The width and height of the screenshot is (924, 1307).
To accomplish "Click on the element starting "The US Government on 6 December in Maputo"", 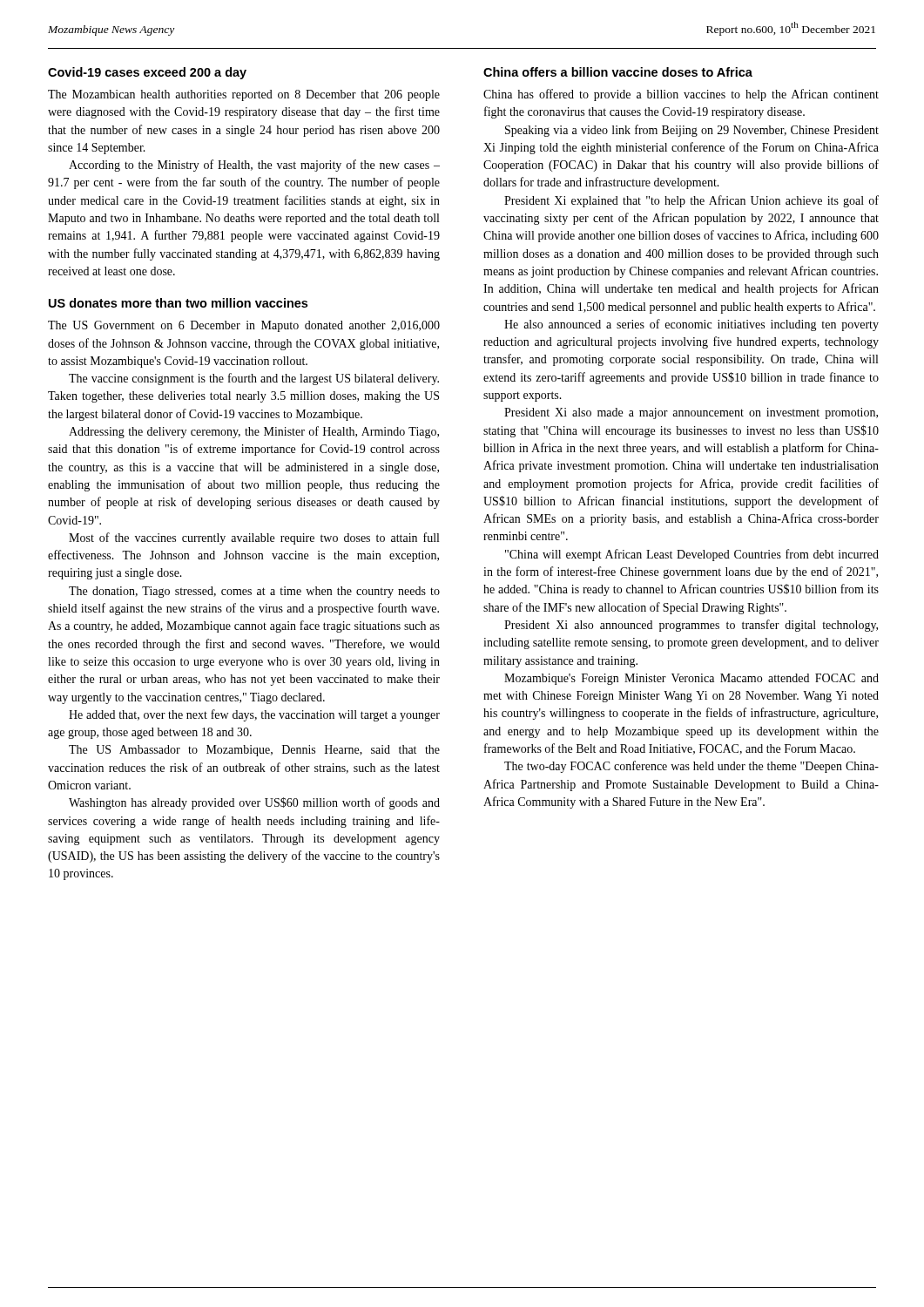I will click(244, 600).
